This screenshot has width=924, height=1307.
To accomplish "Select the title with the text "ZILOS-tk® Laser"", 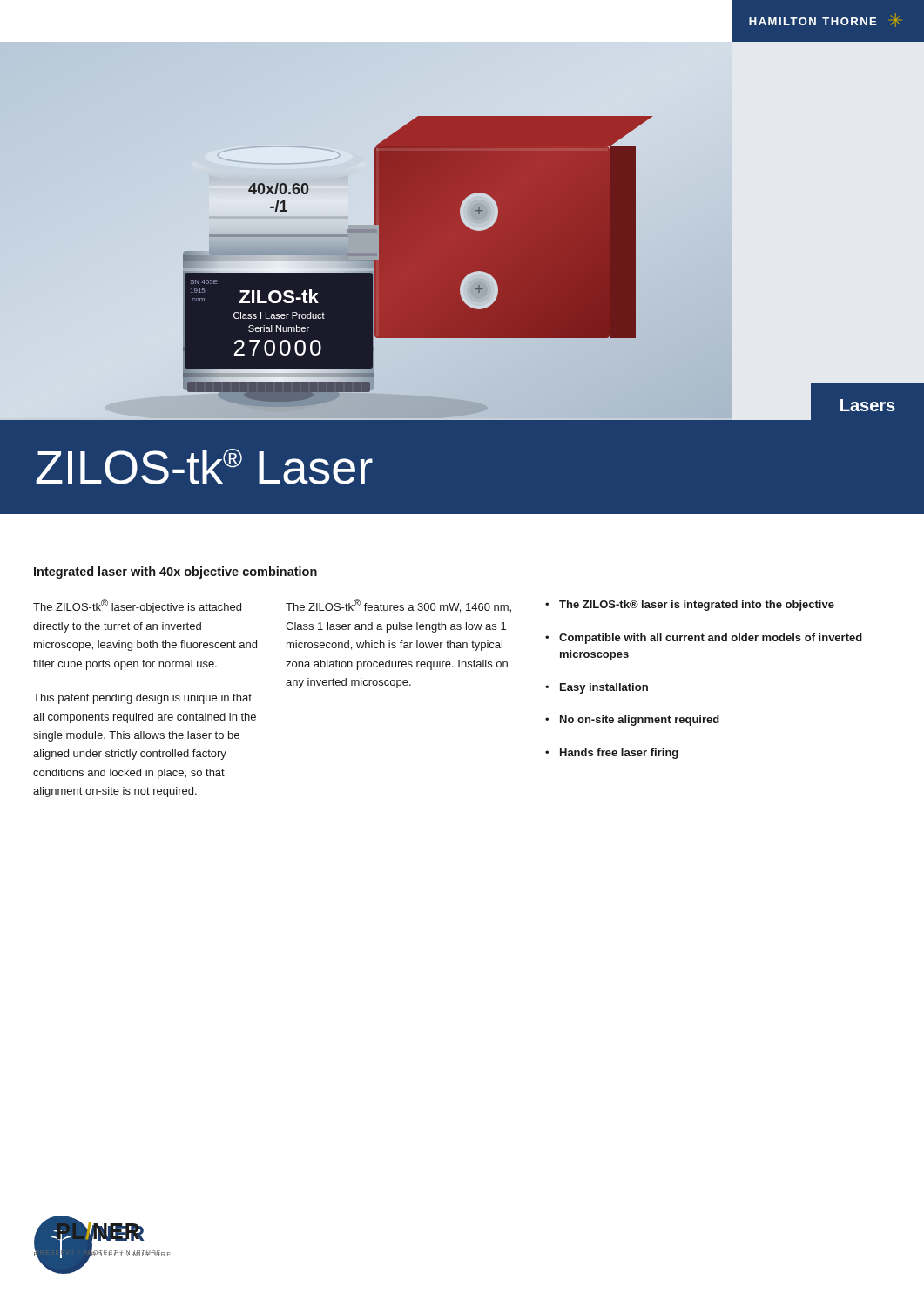I will [x=204, y=467].
